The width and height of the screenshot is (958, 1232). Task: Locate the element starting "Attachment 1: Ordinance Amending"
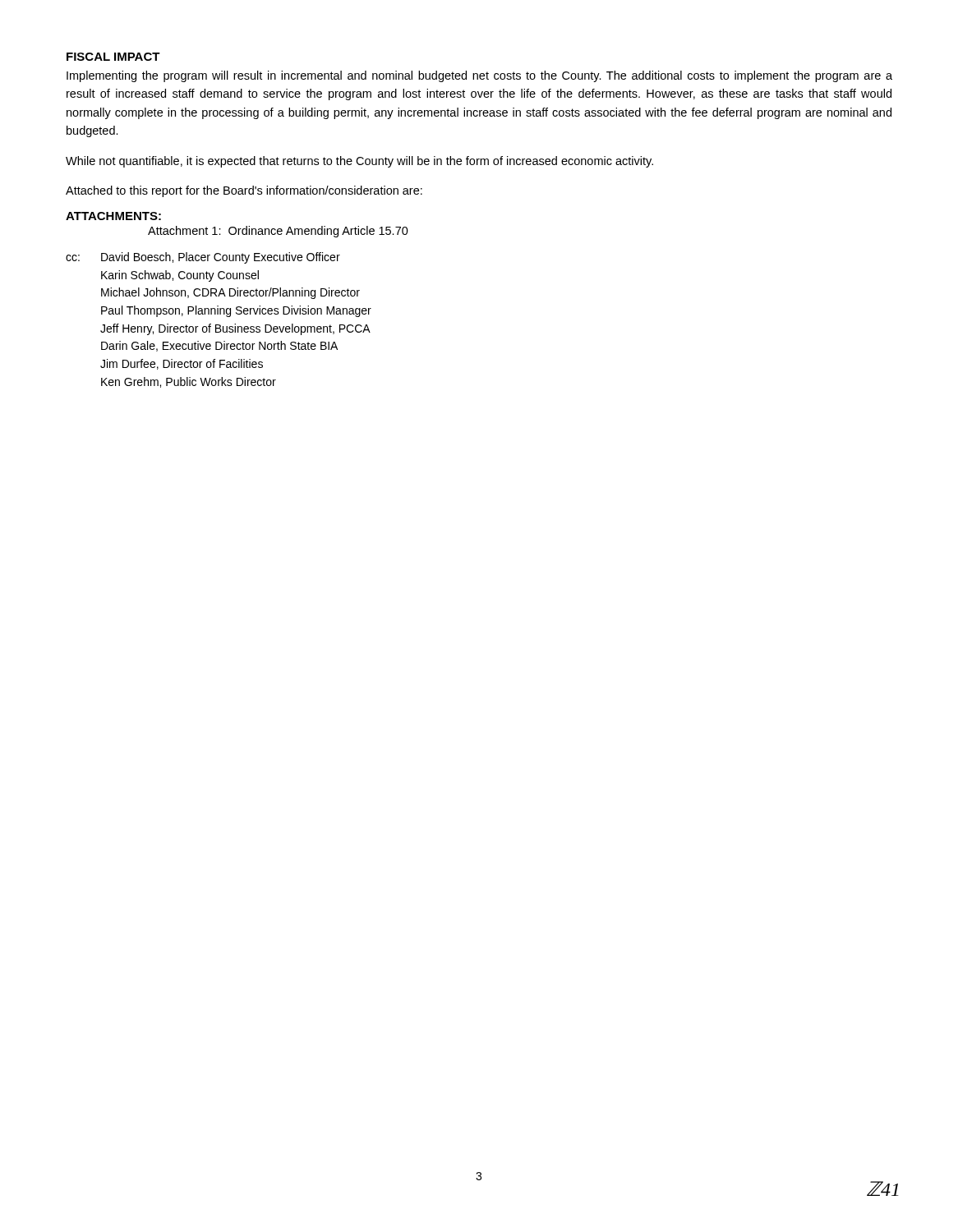(x=278, y=231)
